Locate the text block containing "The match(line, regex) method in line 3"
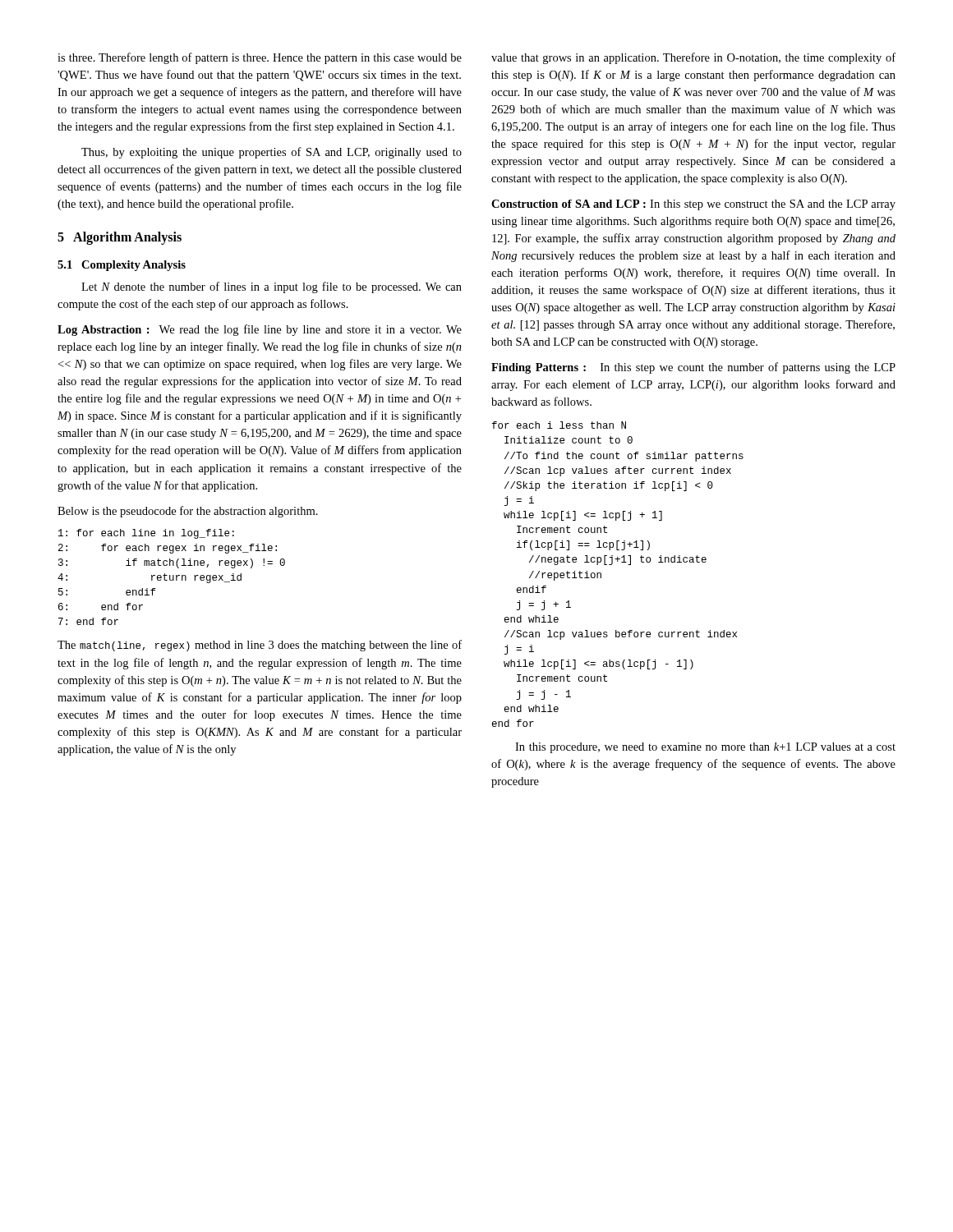 [x=260, y=697]
